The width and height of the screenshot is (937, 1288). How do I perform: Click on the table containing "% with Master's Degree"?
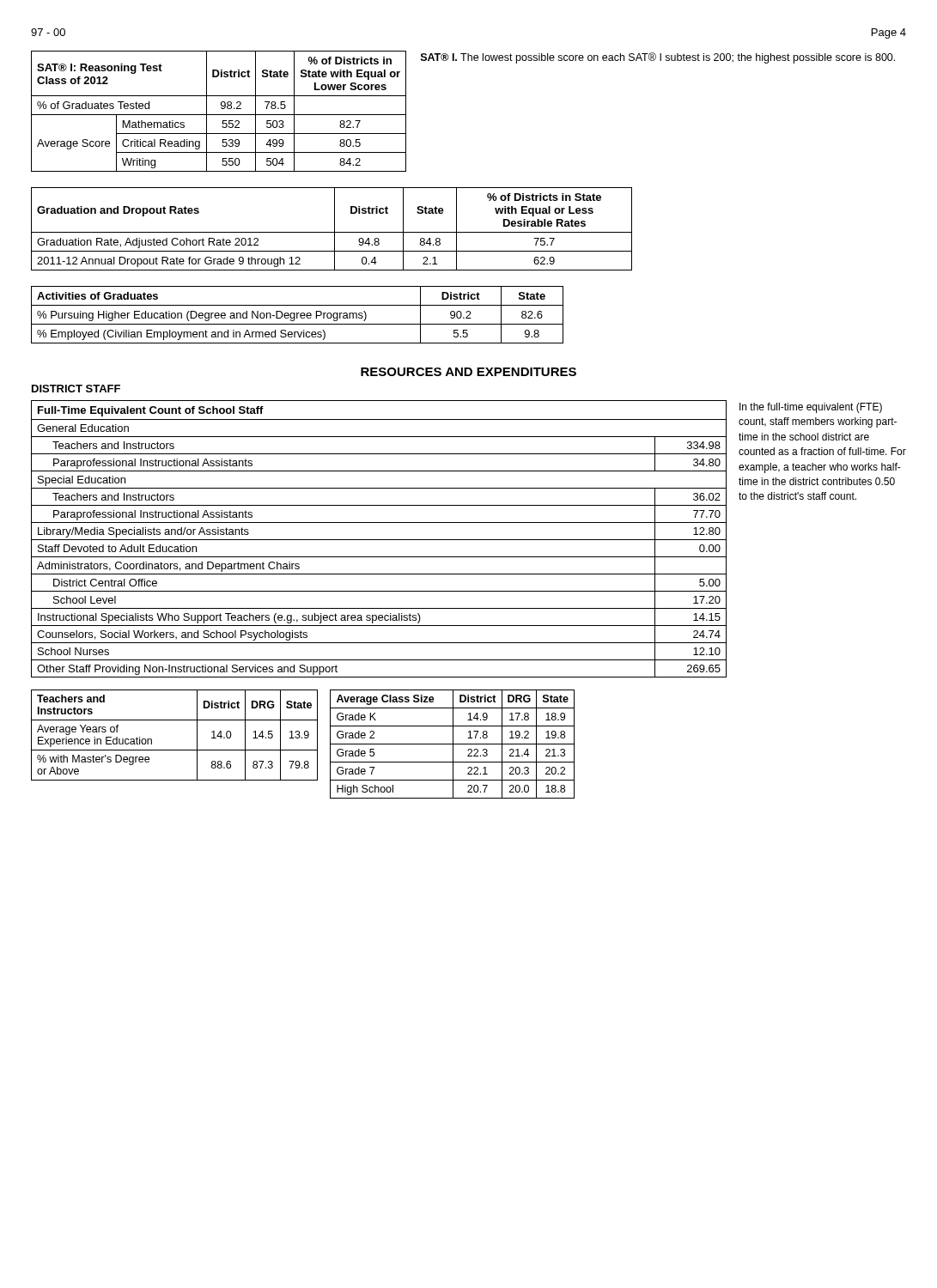[175, 744]
